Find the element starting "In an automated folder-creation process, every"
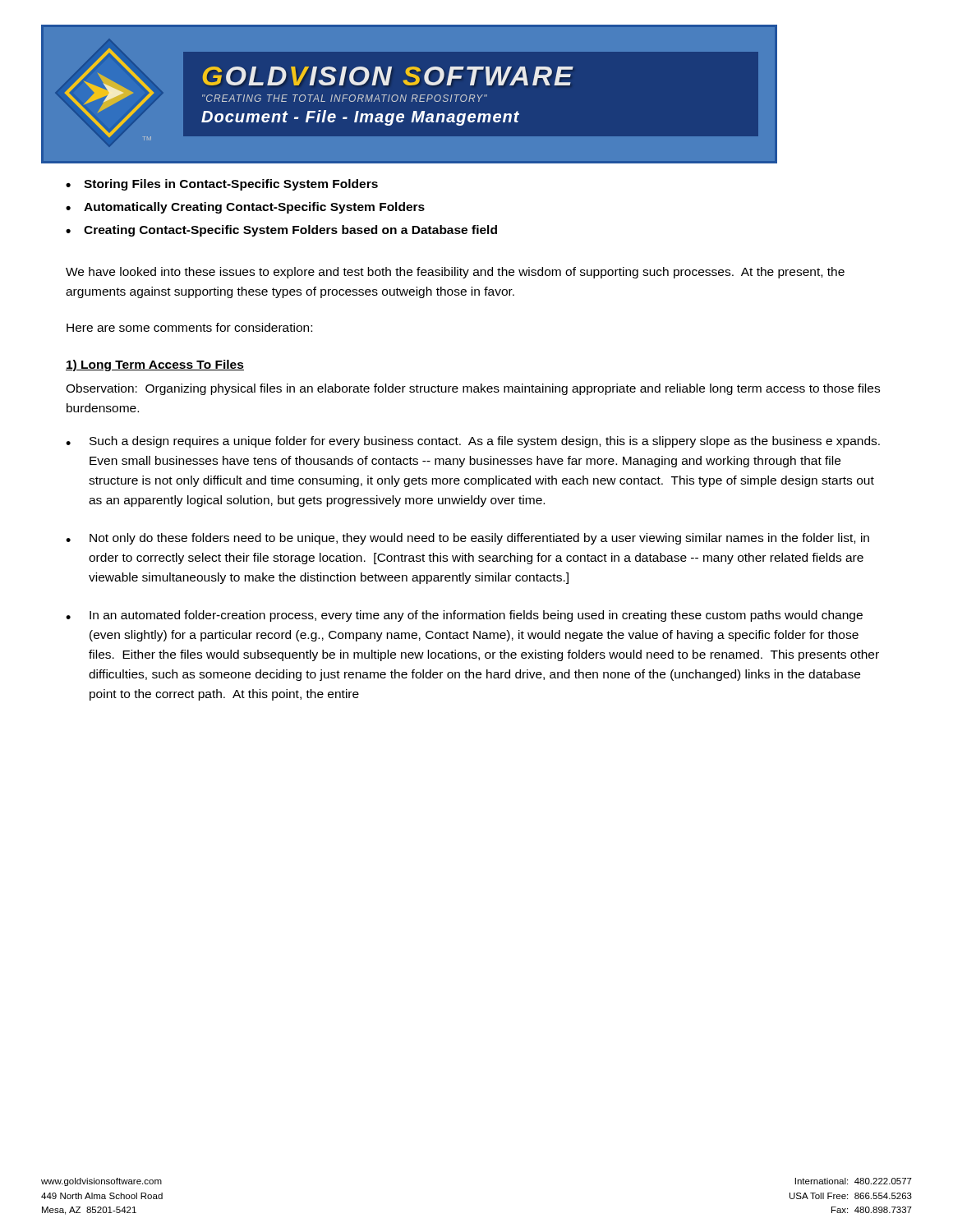953x1232 pixels. click(x=484, y=654)
